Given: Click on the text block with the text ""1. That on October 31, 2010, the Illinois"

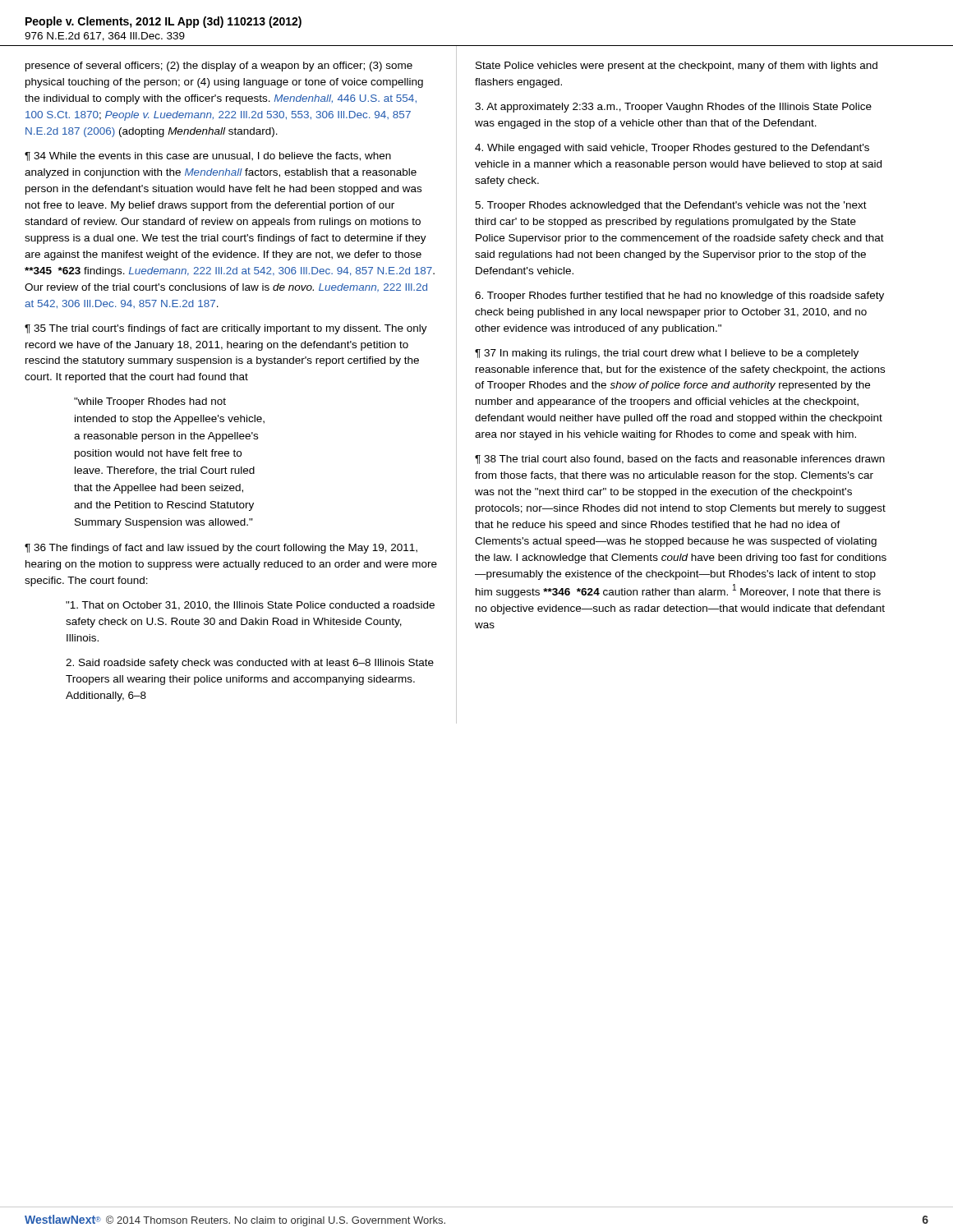Looking at the screenshot, I should point(250,621).
